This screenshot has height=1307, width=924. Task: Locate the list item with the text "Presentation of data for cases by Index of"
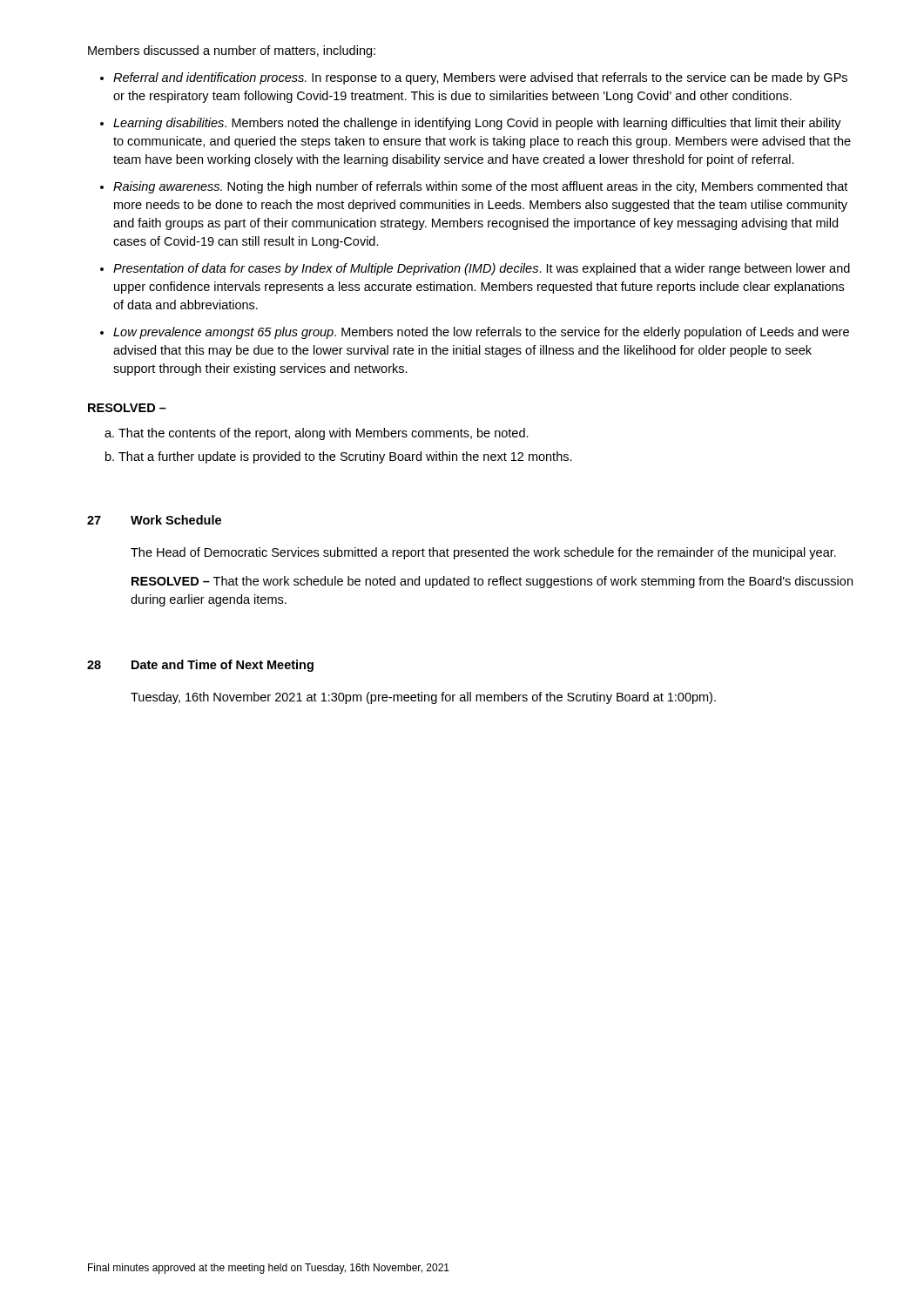[482, 287]
